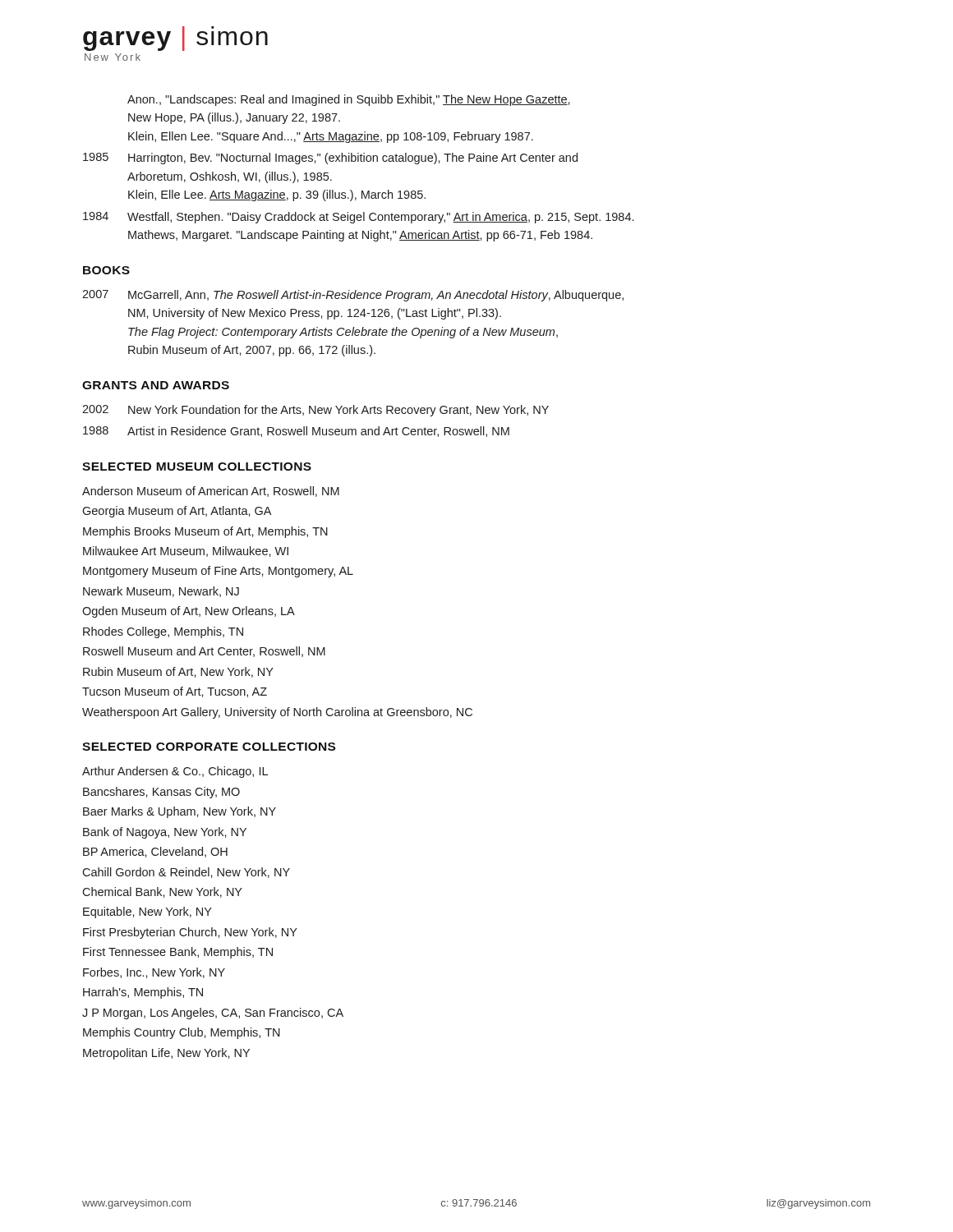953x1232 pixels.
Task: Point to the passage starting "Arthur Andersen &"
Action: pos(175,772)
